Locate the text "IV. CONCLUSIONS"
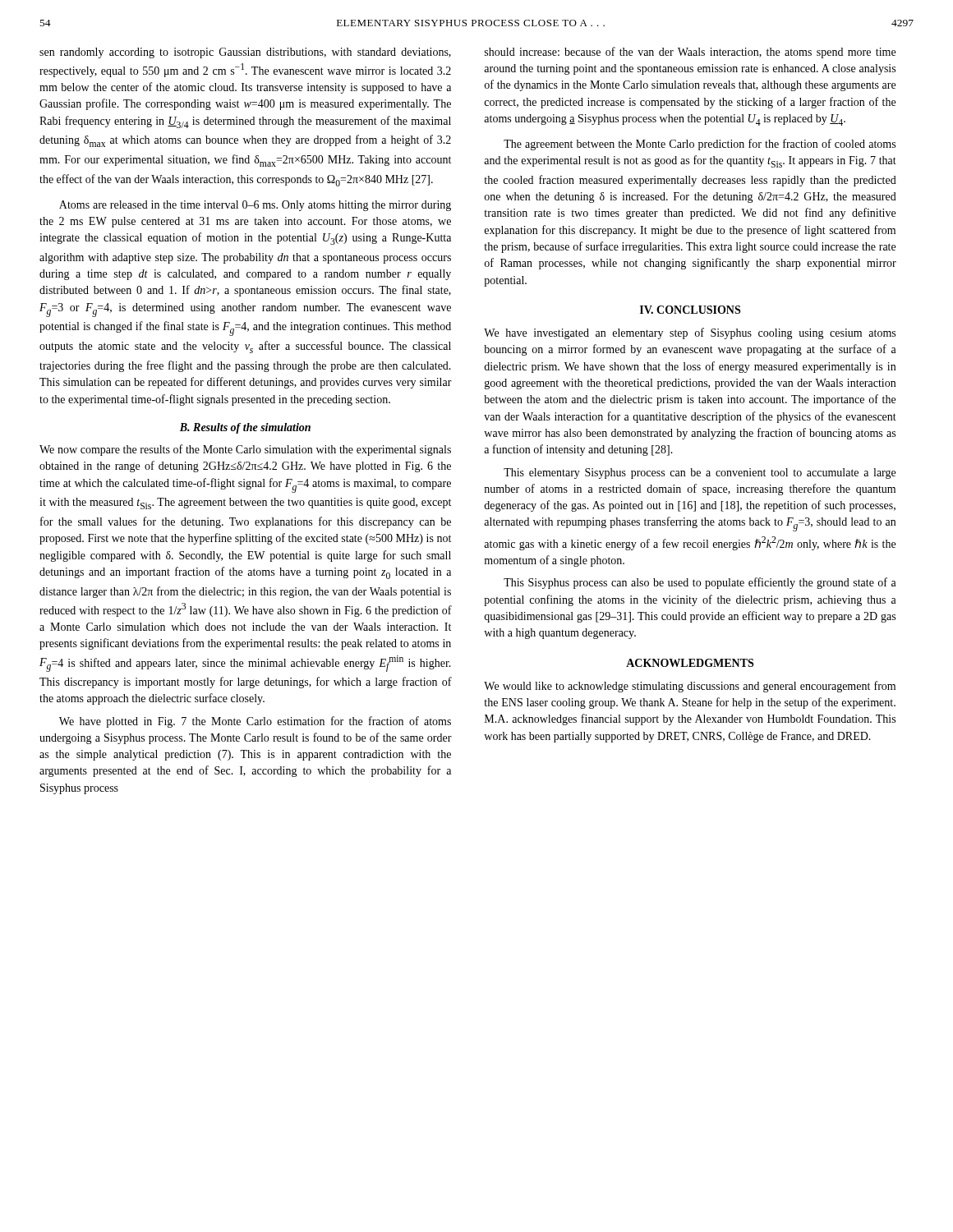 click(x=690, y=310)
